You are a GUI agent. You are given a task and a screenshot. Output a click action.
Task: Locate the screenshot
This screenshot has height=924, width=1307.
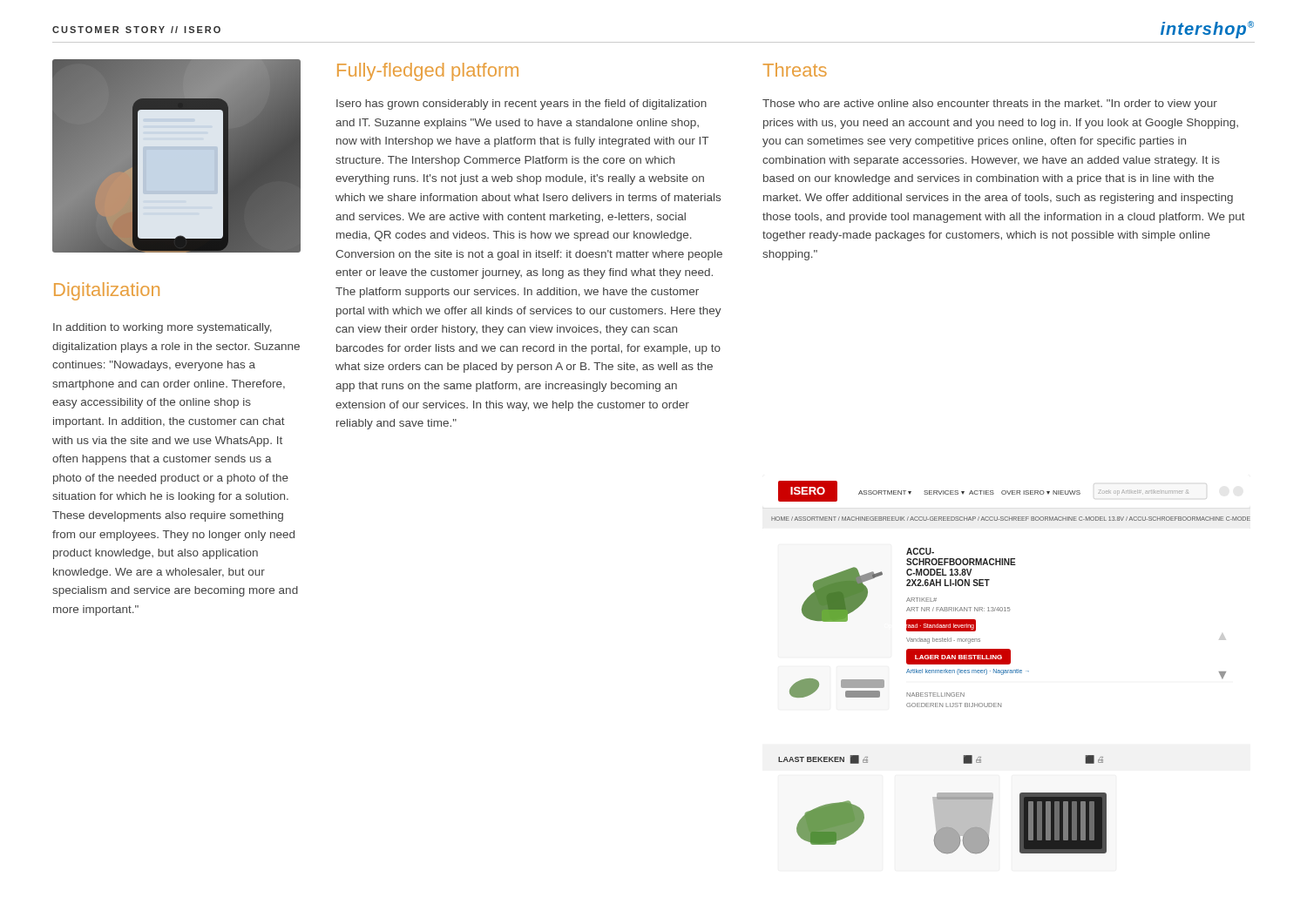click(1006, 684)
